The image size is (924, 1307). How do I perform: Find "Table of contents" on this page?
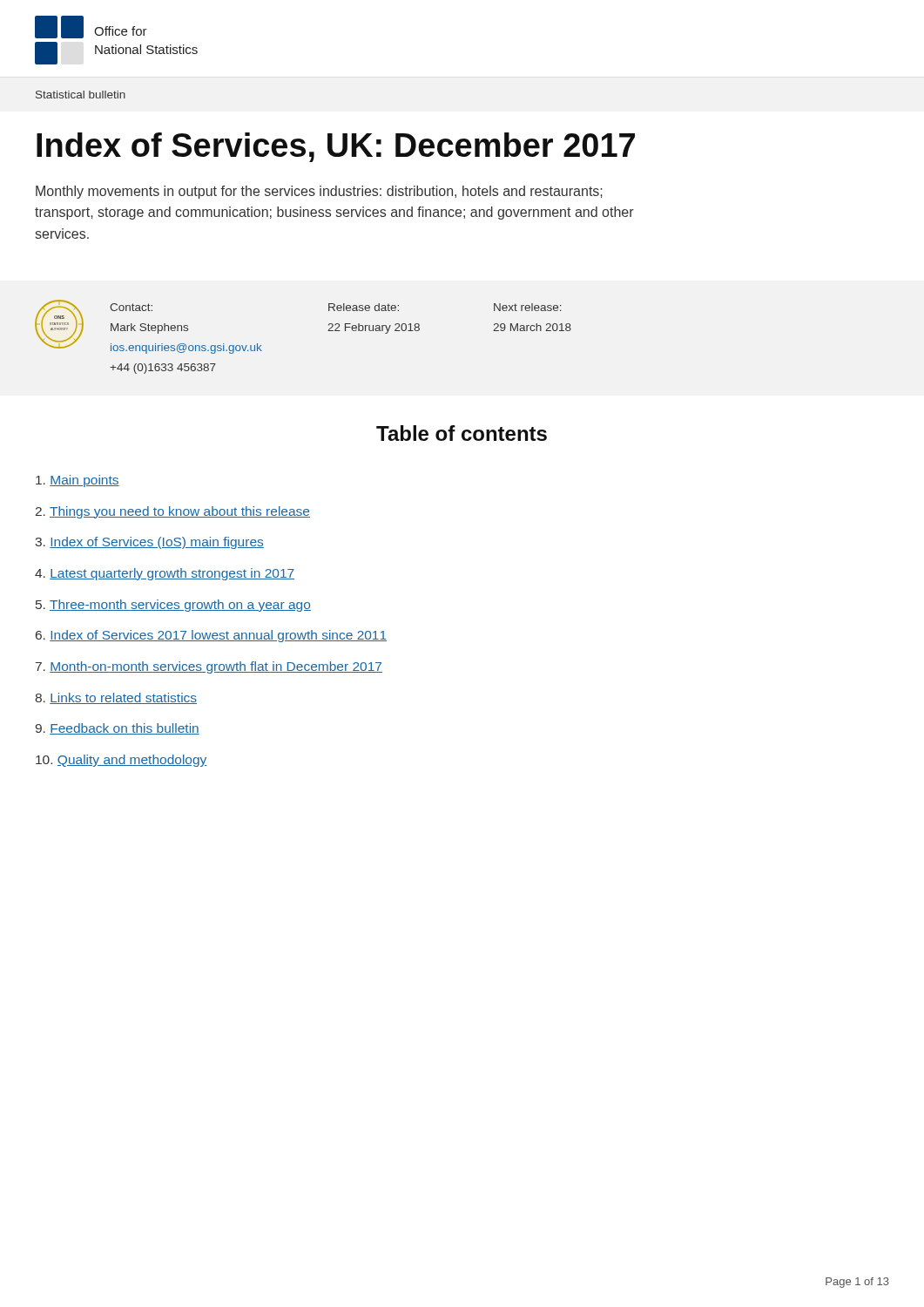(462, 433)
